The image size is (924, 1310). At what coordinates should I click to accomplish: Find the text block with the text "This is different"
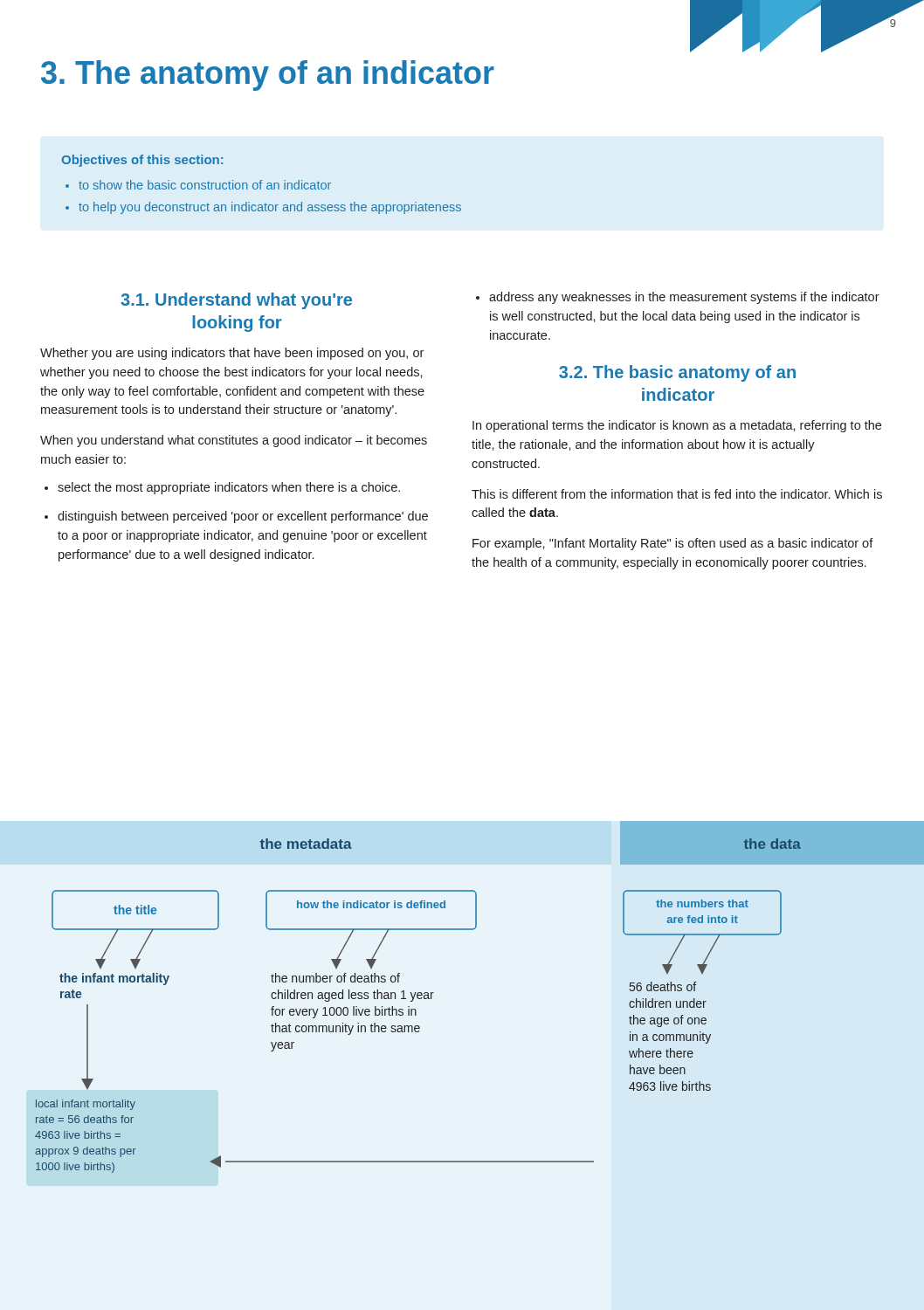point(677,503)
